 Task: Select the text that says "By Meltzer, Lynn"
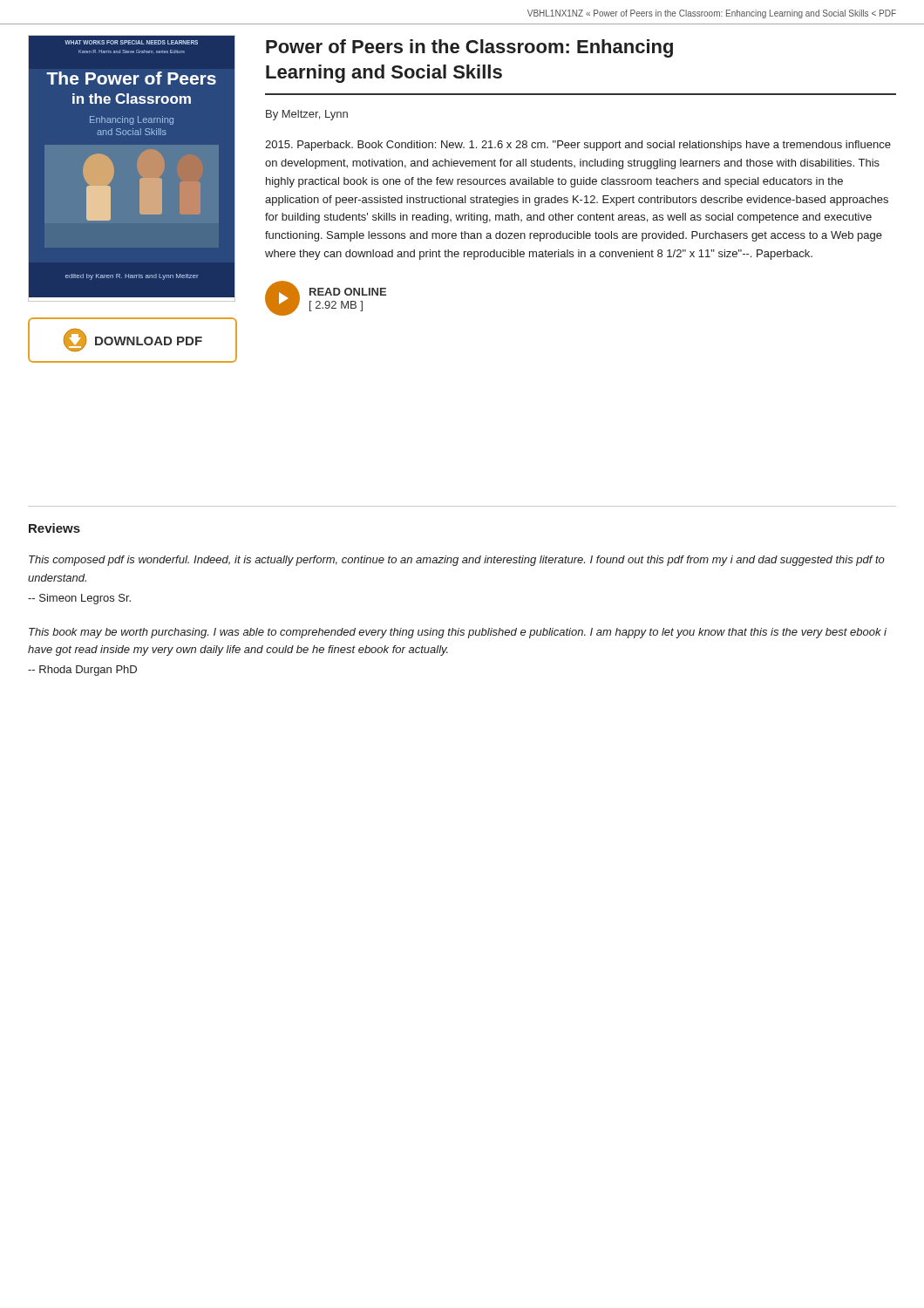click(x=307, y=114)
